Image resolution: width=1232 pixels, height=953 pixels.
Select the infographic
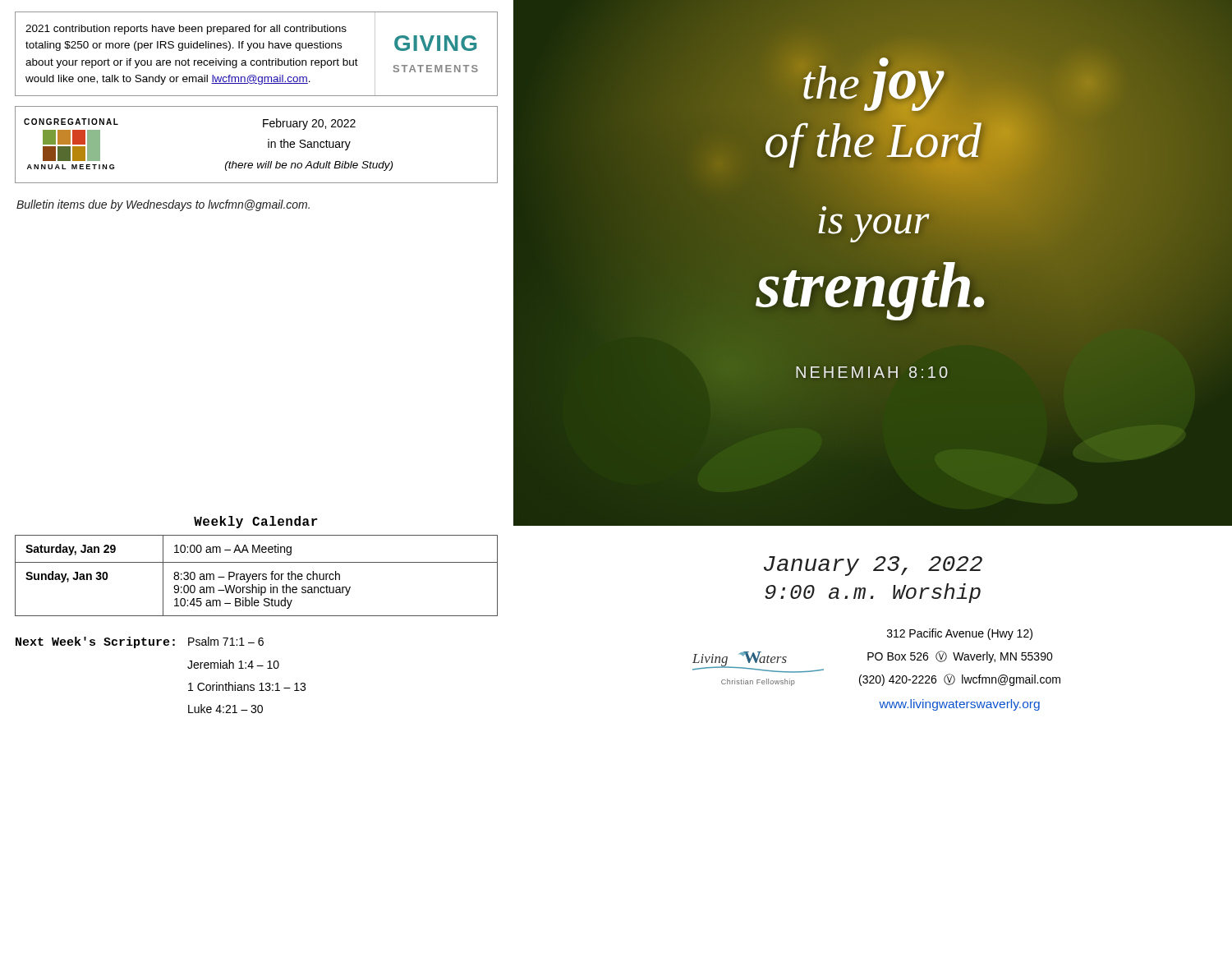(x=256, y=144)
